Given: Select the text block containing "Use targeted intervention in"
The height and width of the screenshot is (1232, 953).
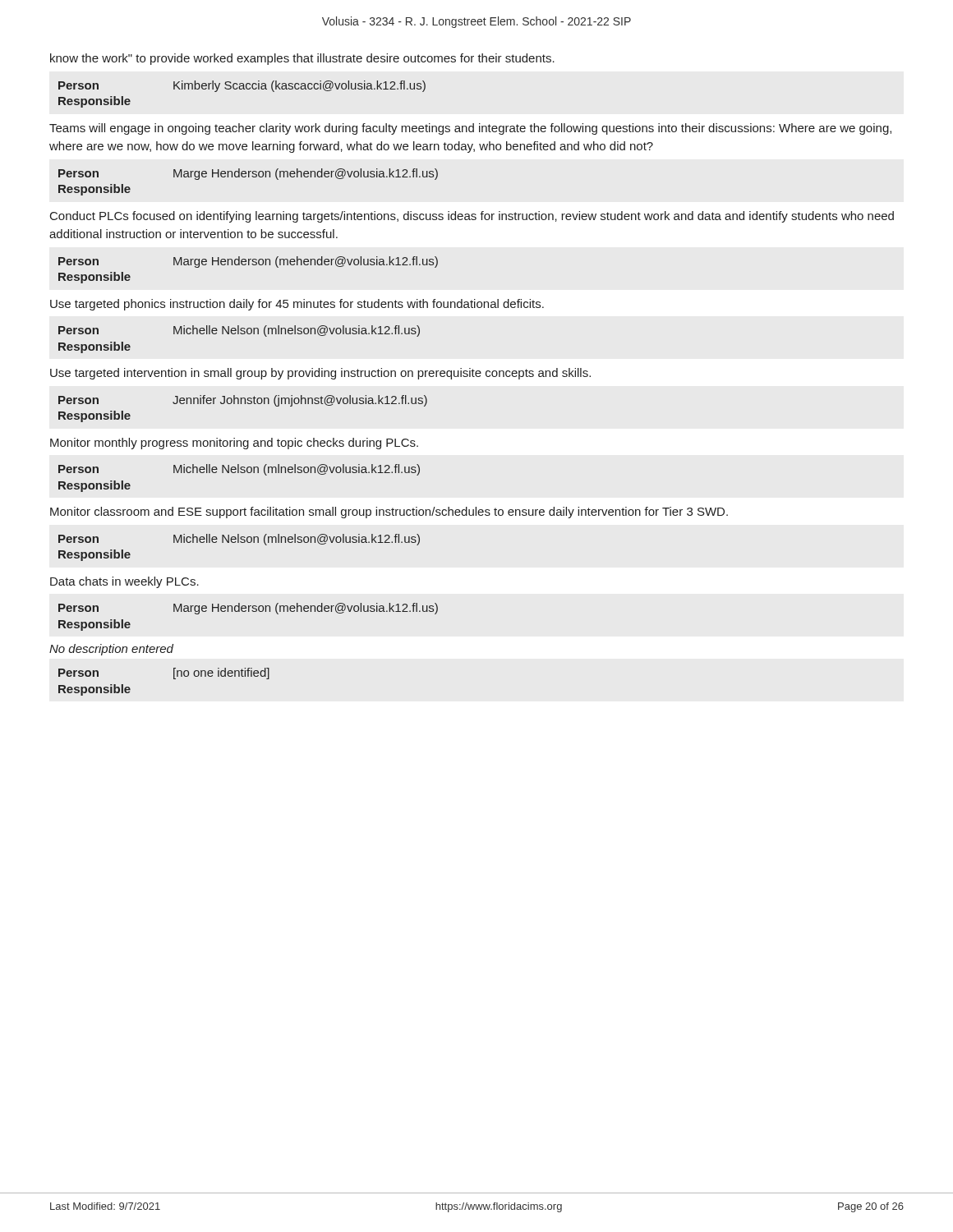Looking at the screenshot, I should point(321,372).
